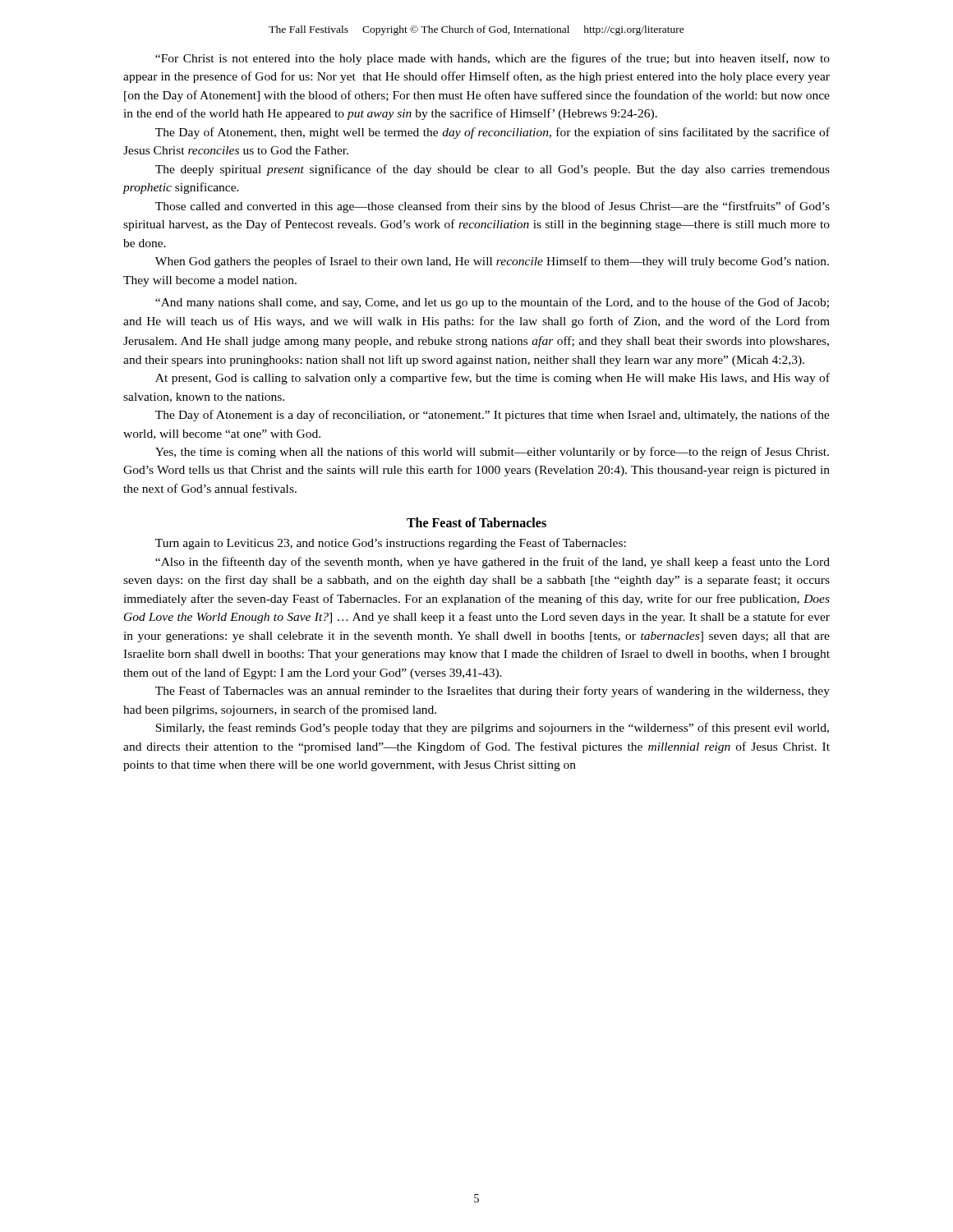Viewport: 953px width, 1232px height.
Task: Navigate to the passage starting "Turn again to Leviticus"
Action: pos(476,543)
